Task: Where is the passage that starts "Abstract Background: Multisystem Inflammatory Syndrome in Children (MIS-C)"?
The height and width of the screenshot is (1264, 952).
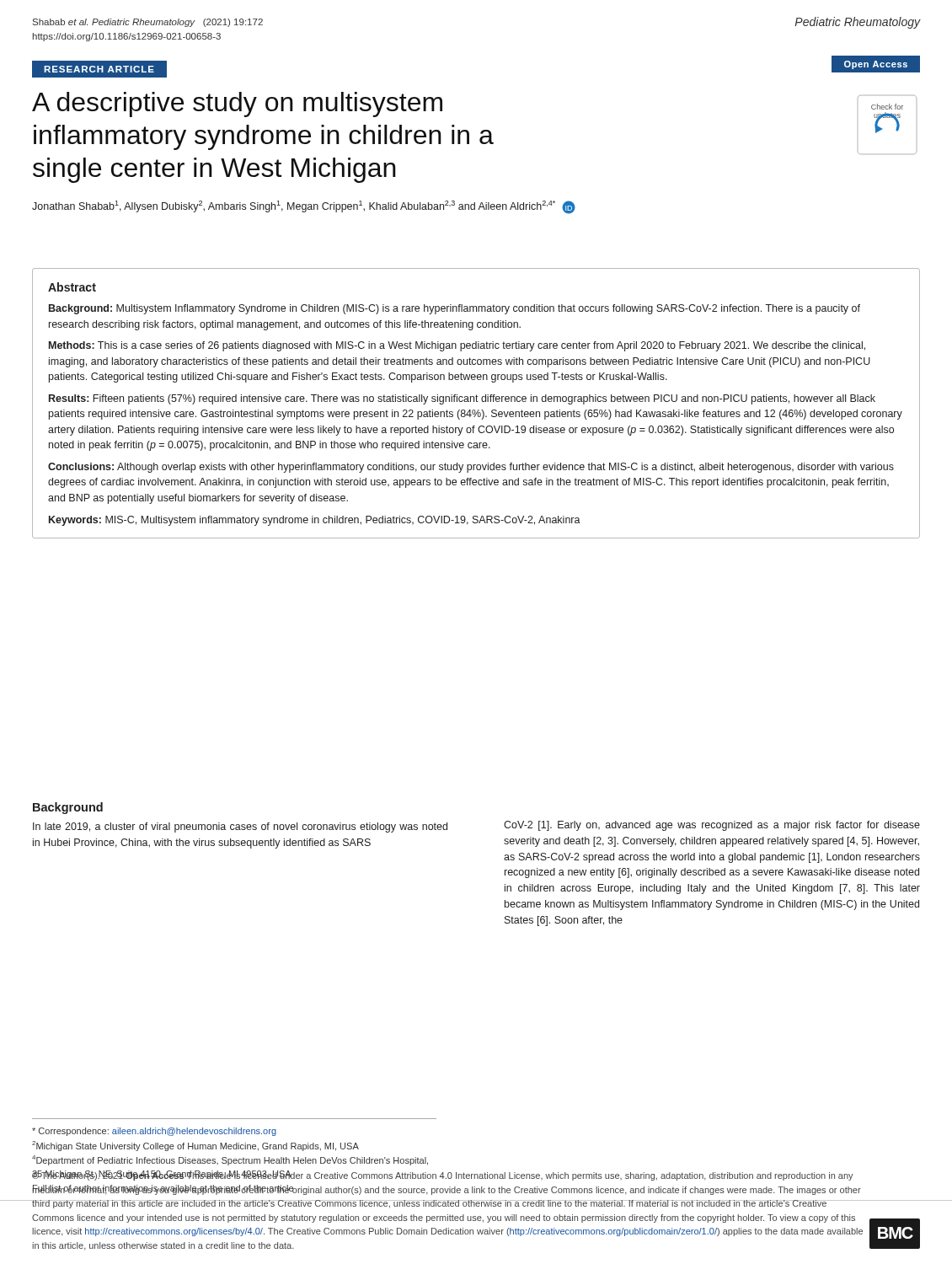Action: [x=476, y=404]
